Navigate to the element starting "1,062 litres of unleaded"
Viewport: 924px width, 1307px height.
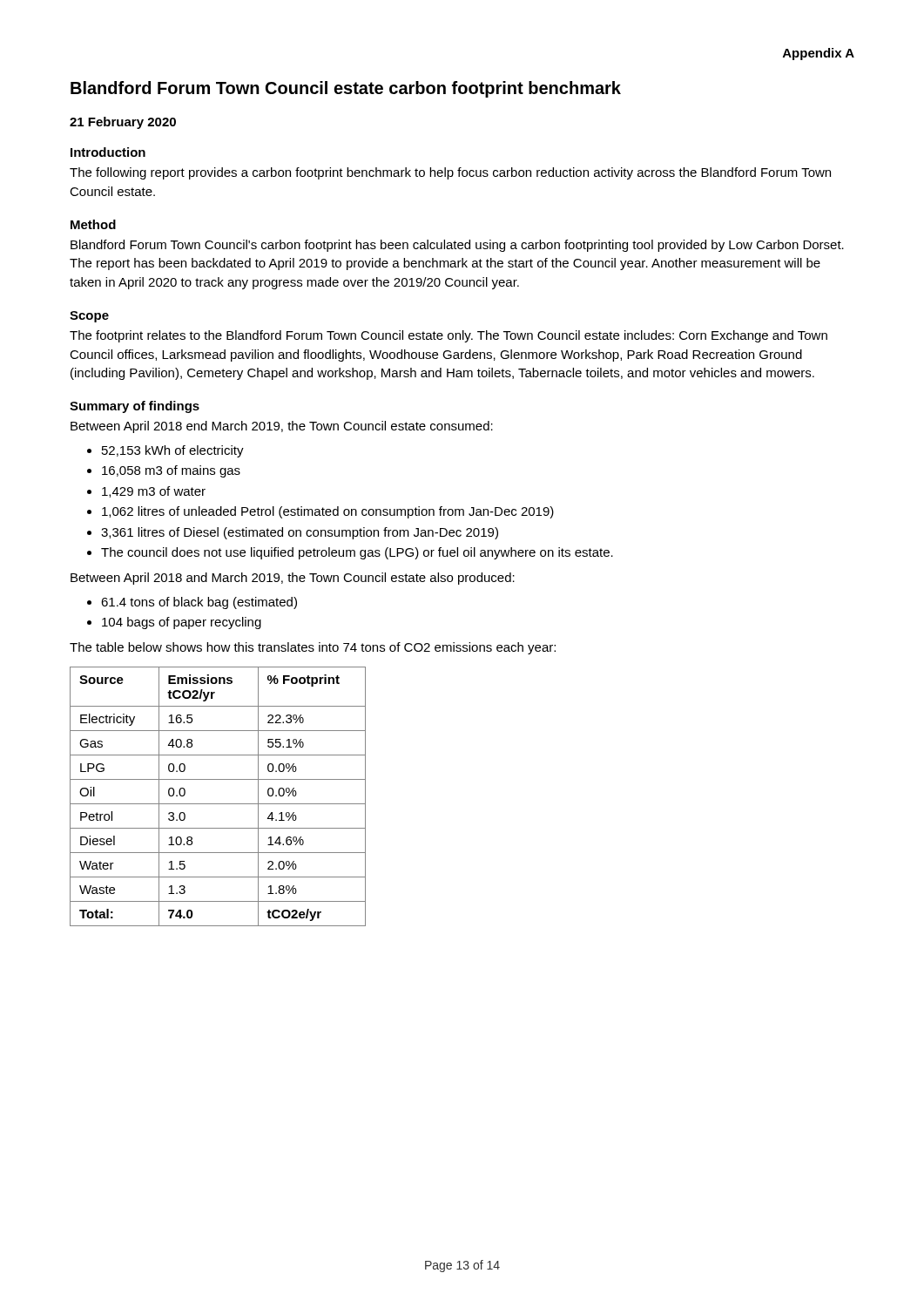click(x=328, y=511)
